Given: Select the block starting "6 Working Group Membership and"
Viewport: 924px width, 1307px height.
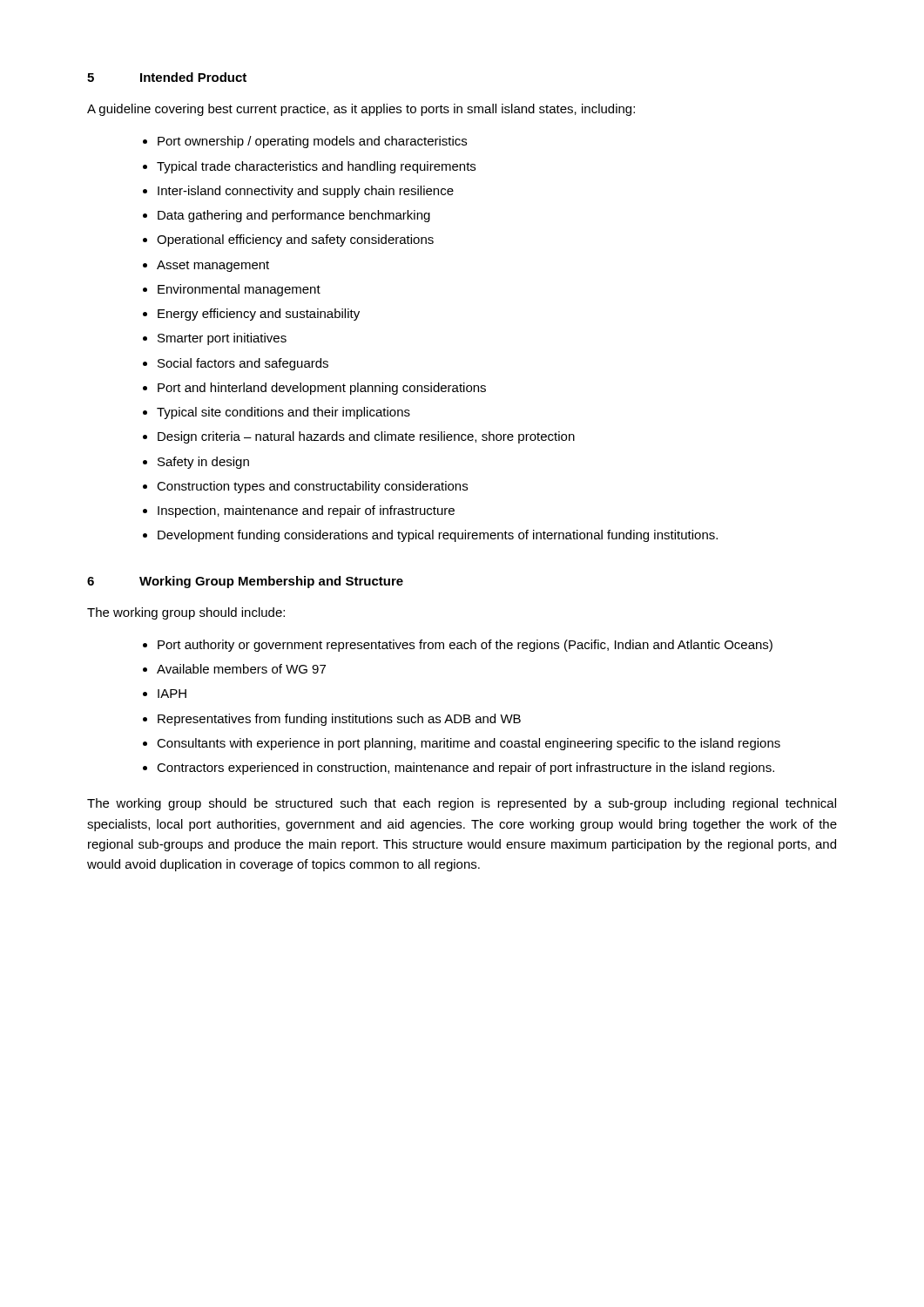Looking at the screenshot, I should (x=245, y=580).
